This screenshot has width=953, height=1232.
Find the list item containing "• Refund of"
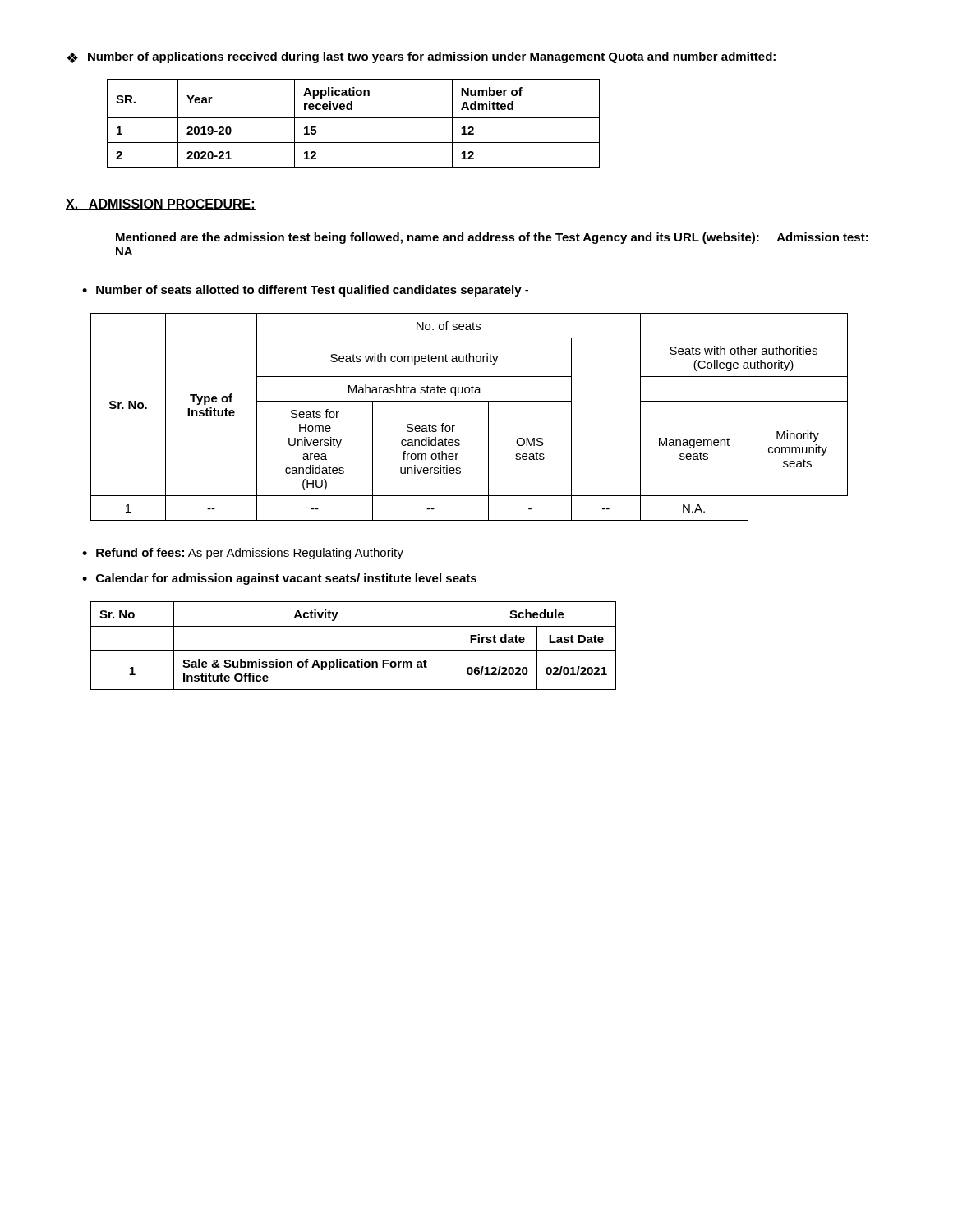tap(243, 554)
